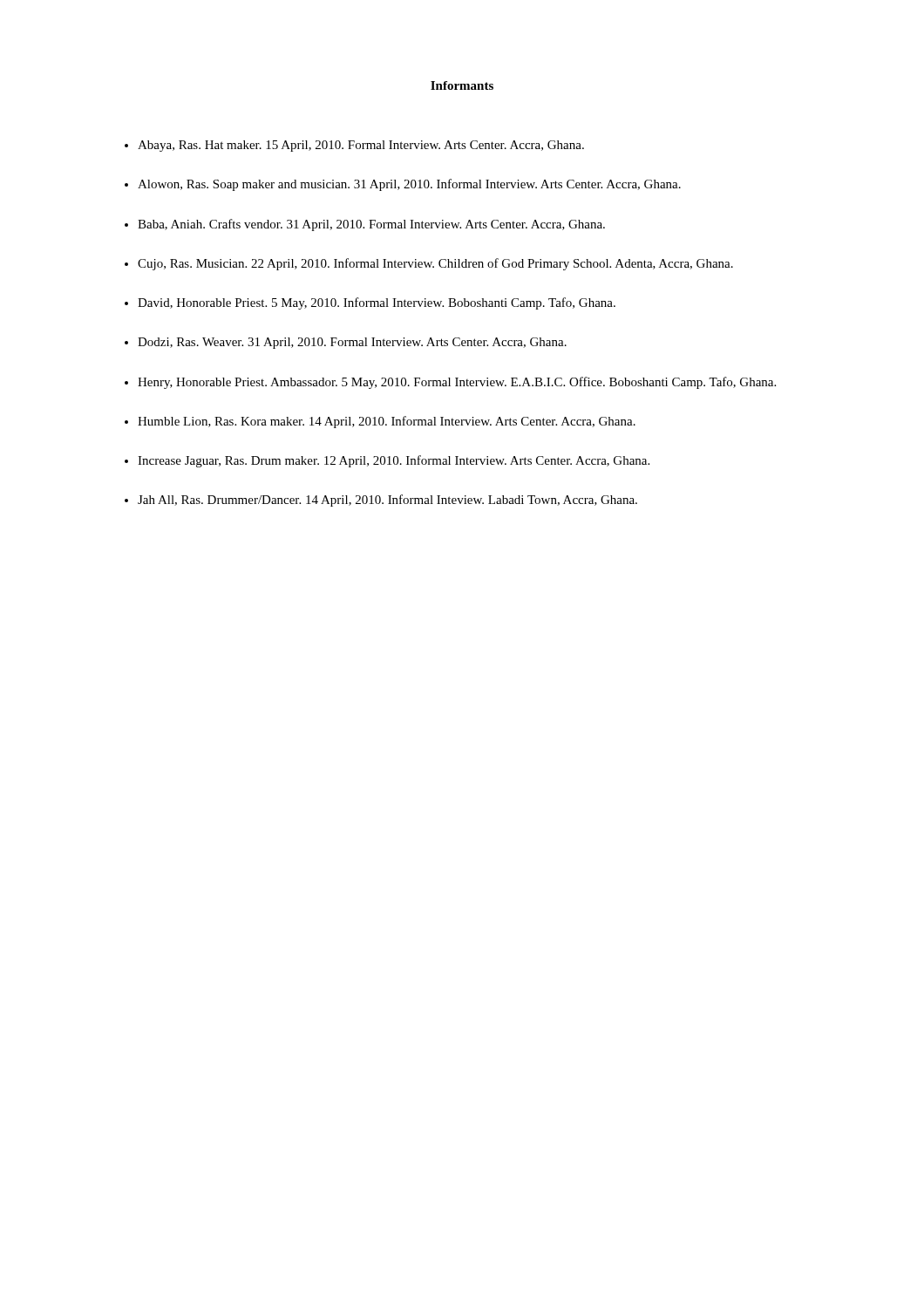Screen dimensions: 1308x924
Task: Find the list item containing "Increase Jaguar, Ras. Drum"
Action: (394, 460)
